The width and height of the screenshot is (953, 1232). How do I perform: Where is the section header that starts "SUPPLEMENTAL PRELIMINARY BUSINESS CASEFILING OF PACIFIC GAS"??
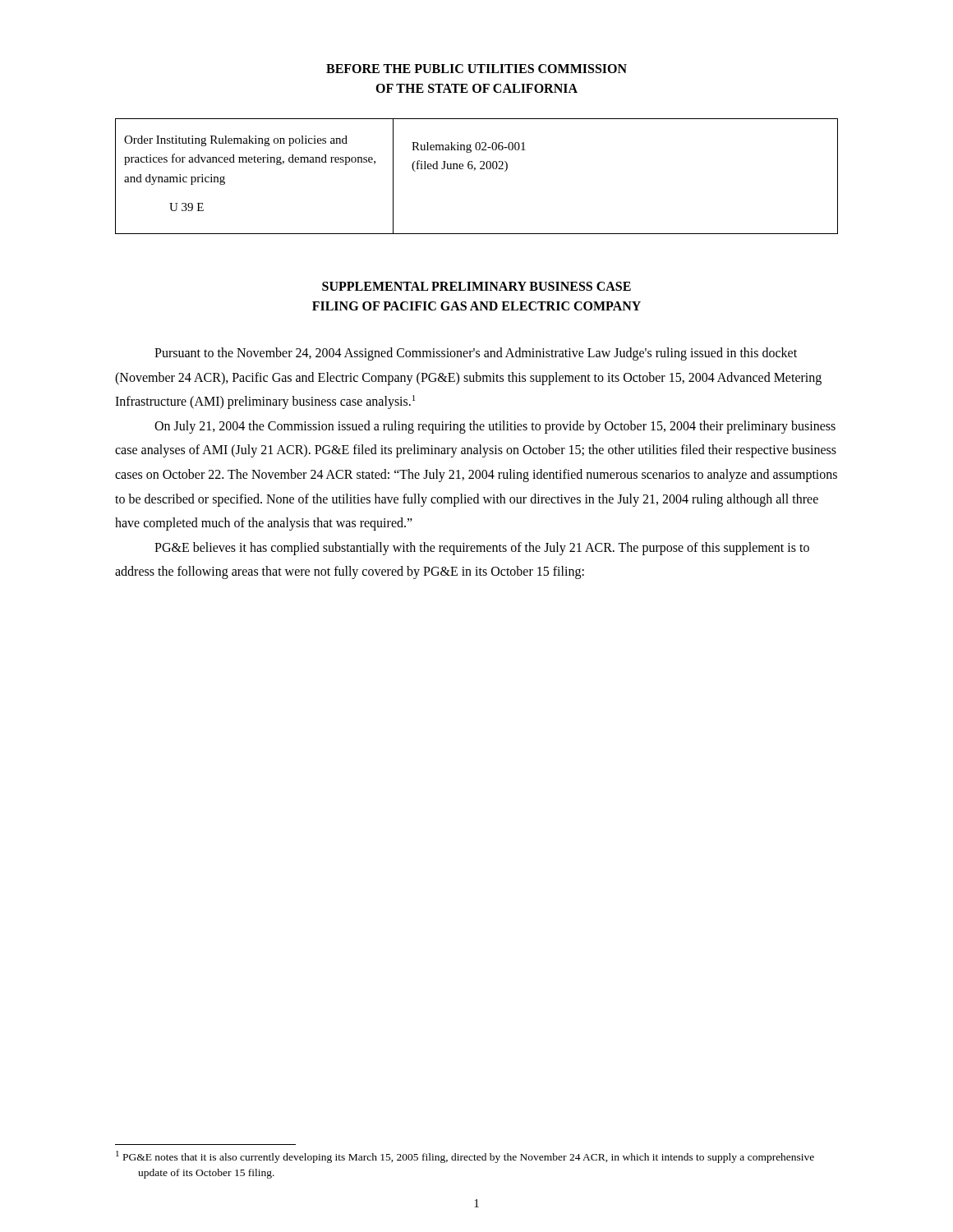point(476,297)
